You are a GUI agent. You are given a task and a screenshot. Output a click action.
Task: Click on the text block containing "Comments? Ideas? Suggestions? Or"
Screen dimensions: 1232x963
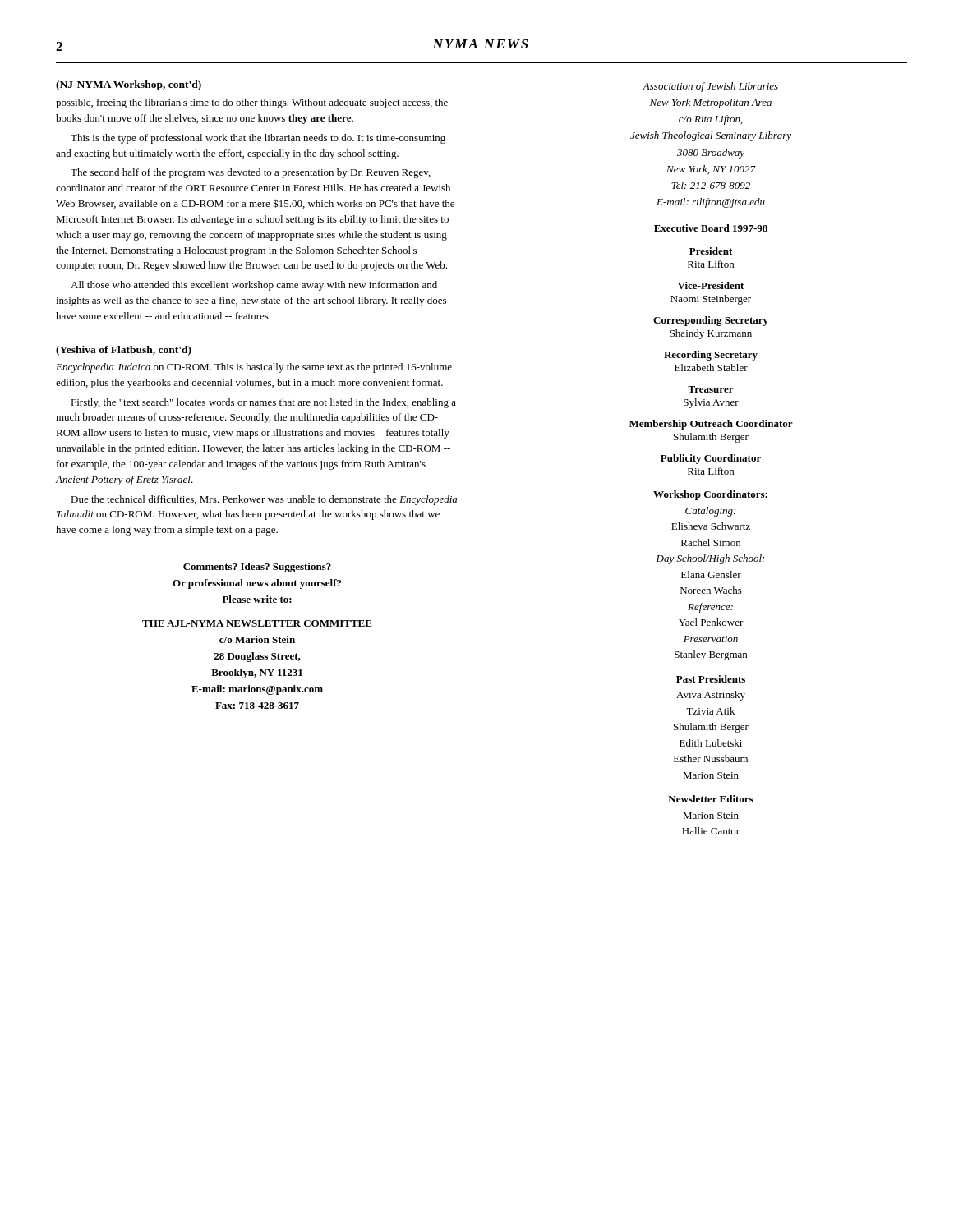click(x=257, y=583)
